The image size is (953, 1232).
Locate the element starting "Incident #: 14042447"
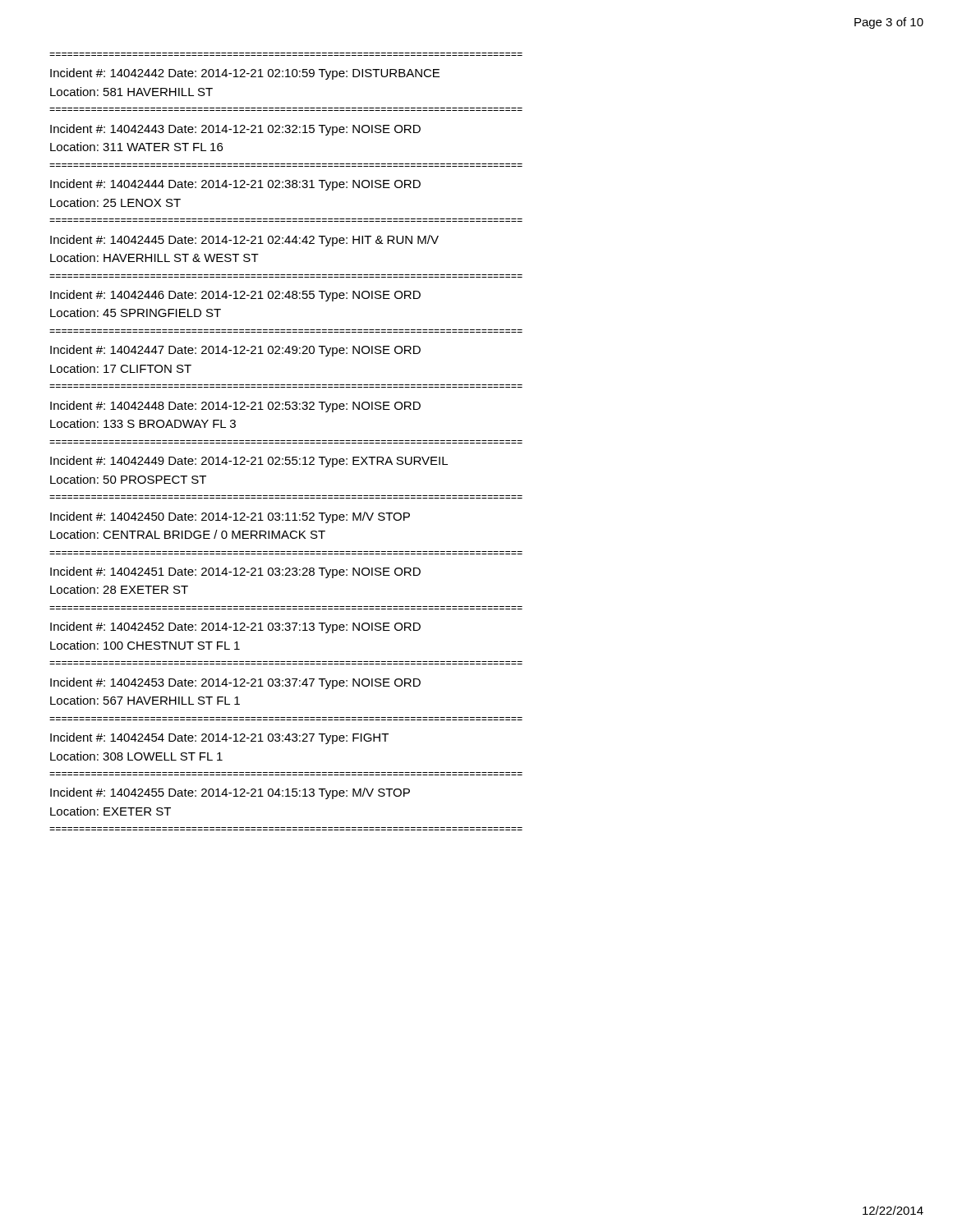click(235, 359)
